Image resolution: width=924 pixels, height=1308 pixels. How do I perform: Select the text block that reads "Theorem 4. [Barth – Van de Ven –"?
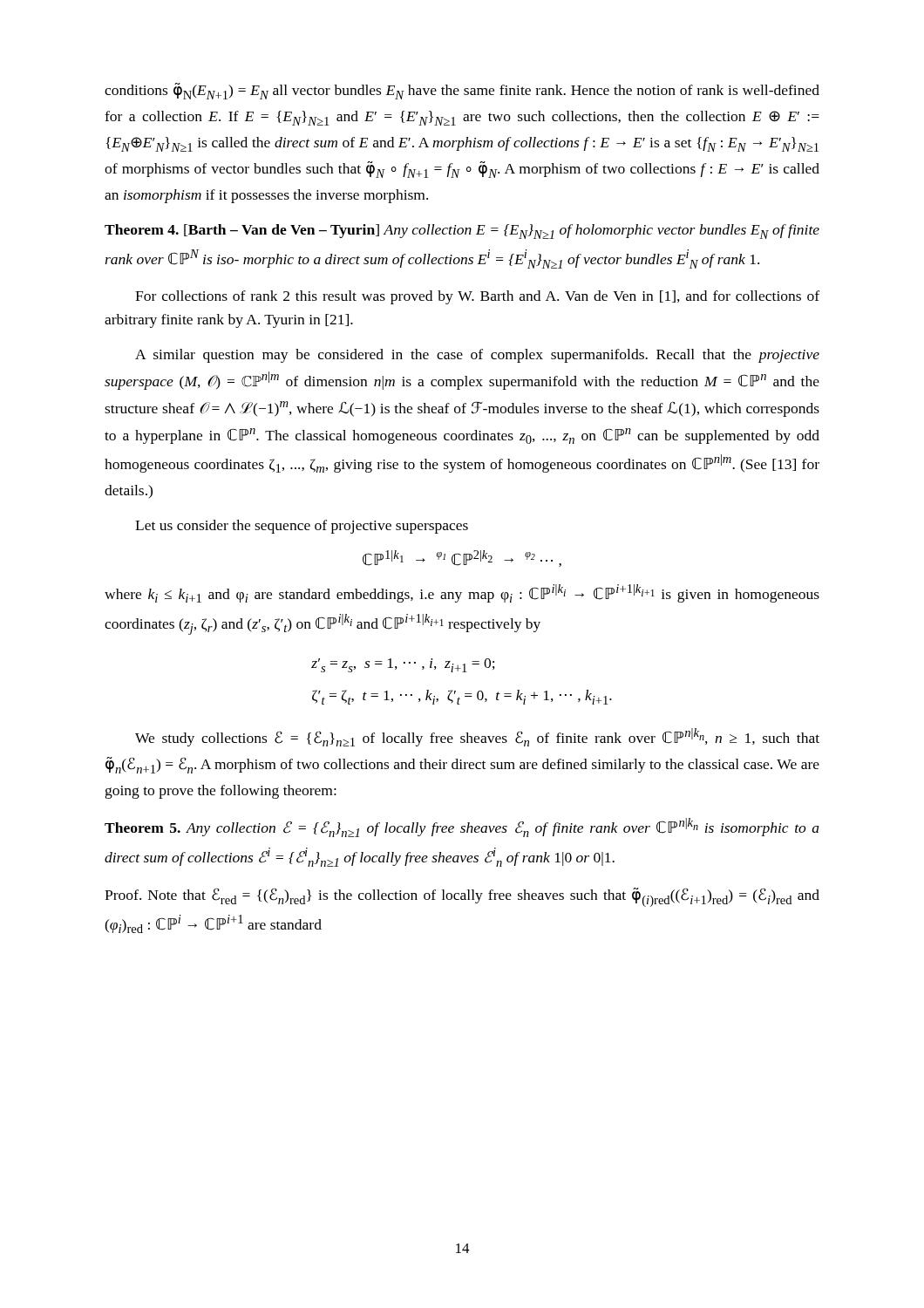point(462,245)
